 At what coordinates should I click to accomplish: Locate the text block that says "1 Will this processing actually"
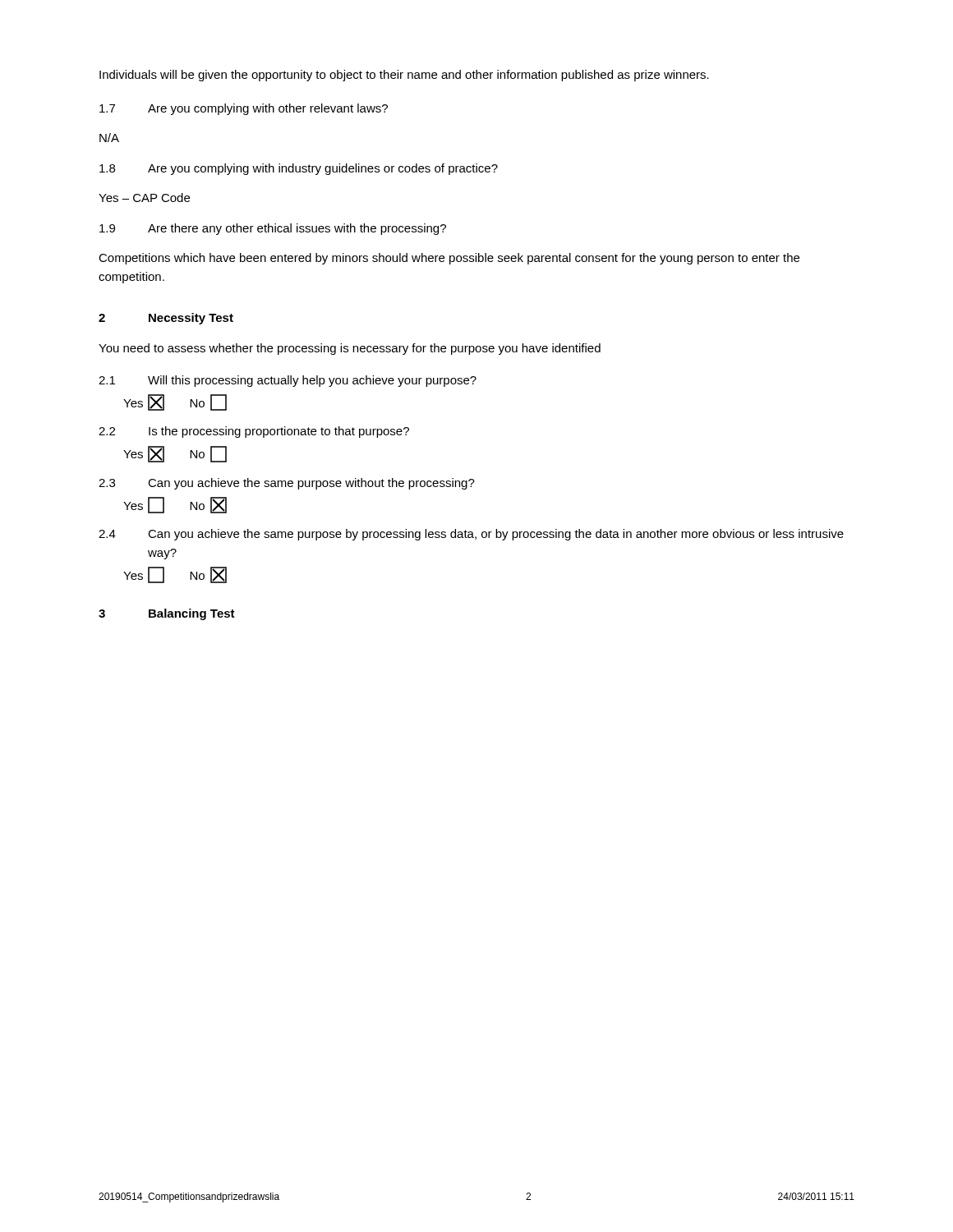(x=476, y=380)
